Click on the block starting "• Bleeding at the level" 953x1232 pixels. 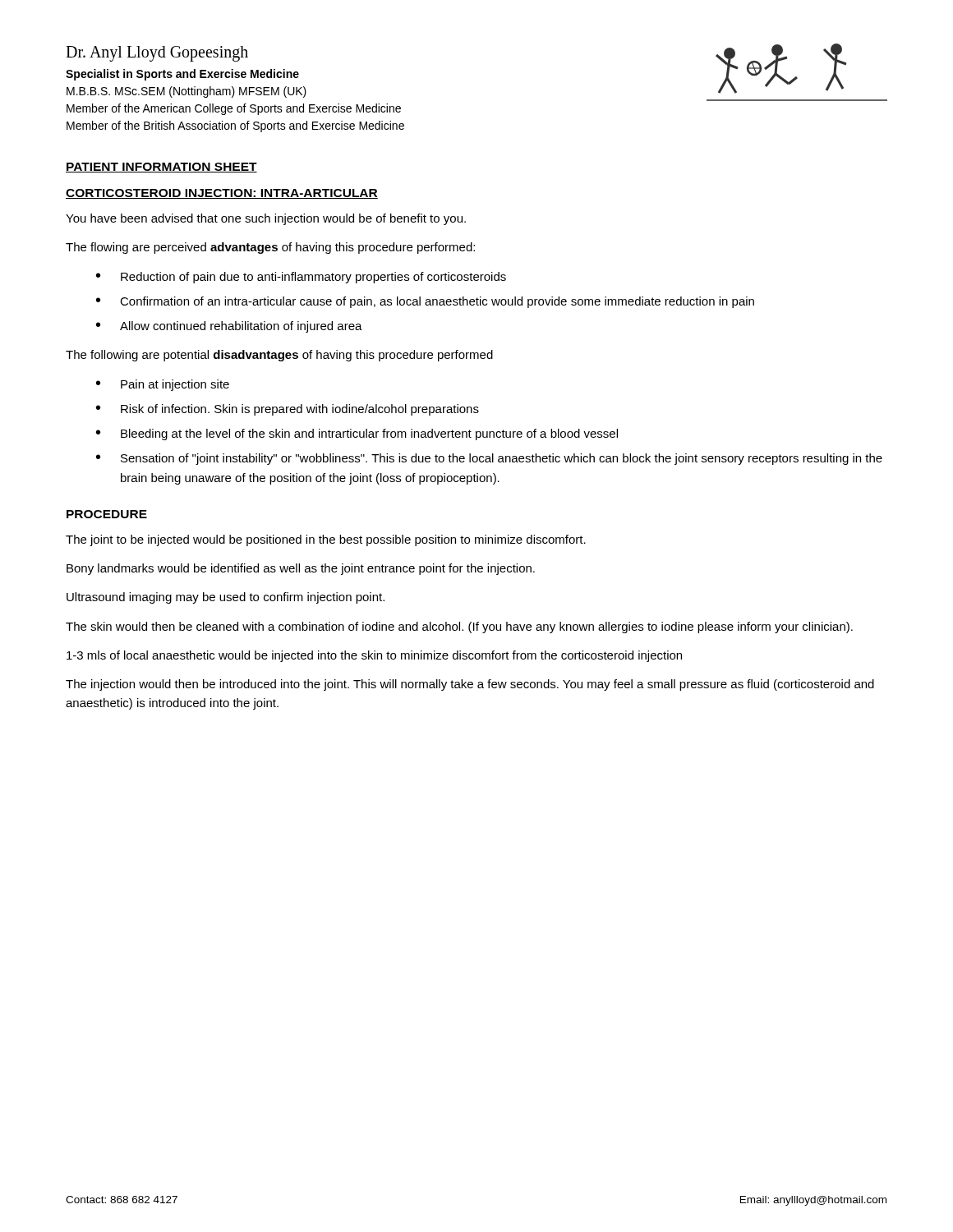tap(491, 433)
